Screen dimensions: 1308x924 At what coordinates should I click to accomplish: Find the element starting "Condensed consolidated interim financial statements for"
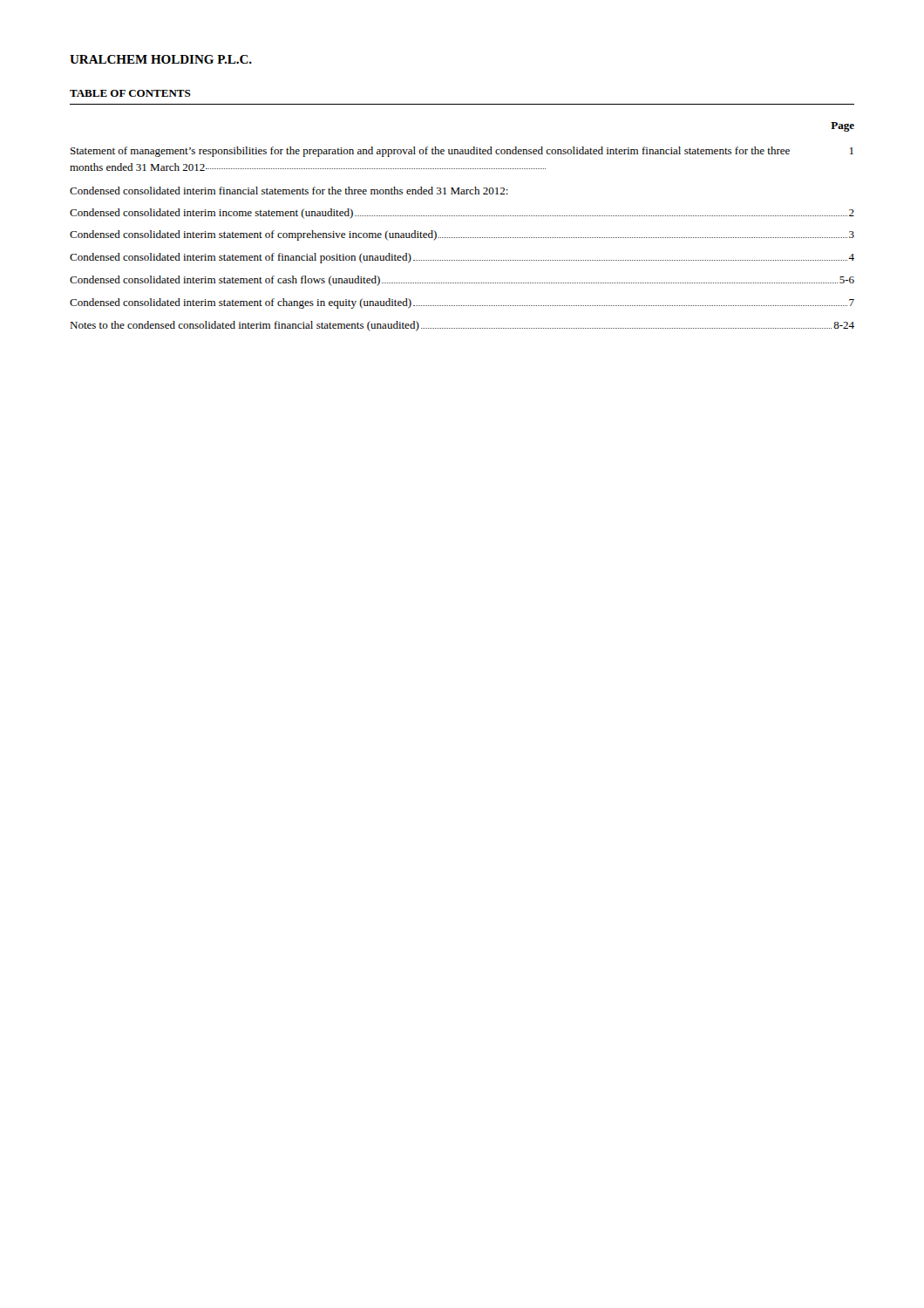coord(289,190)
